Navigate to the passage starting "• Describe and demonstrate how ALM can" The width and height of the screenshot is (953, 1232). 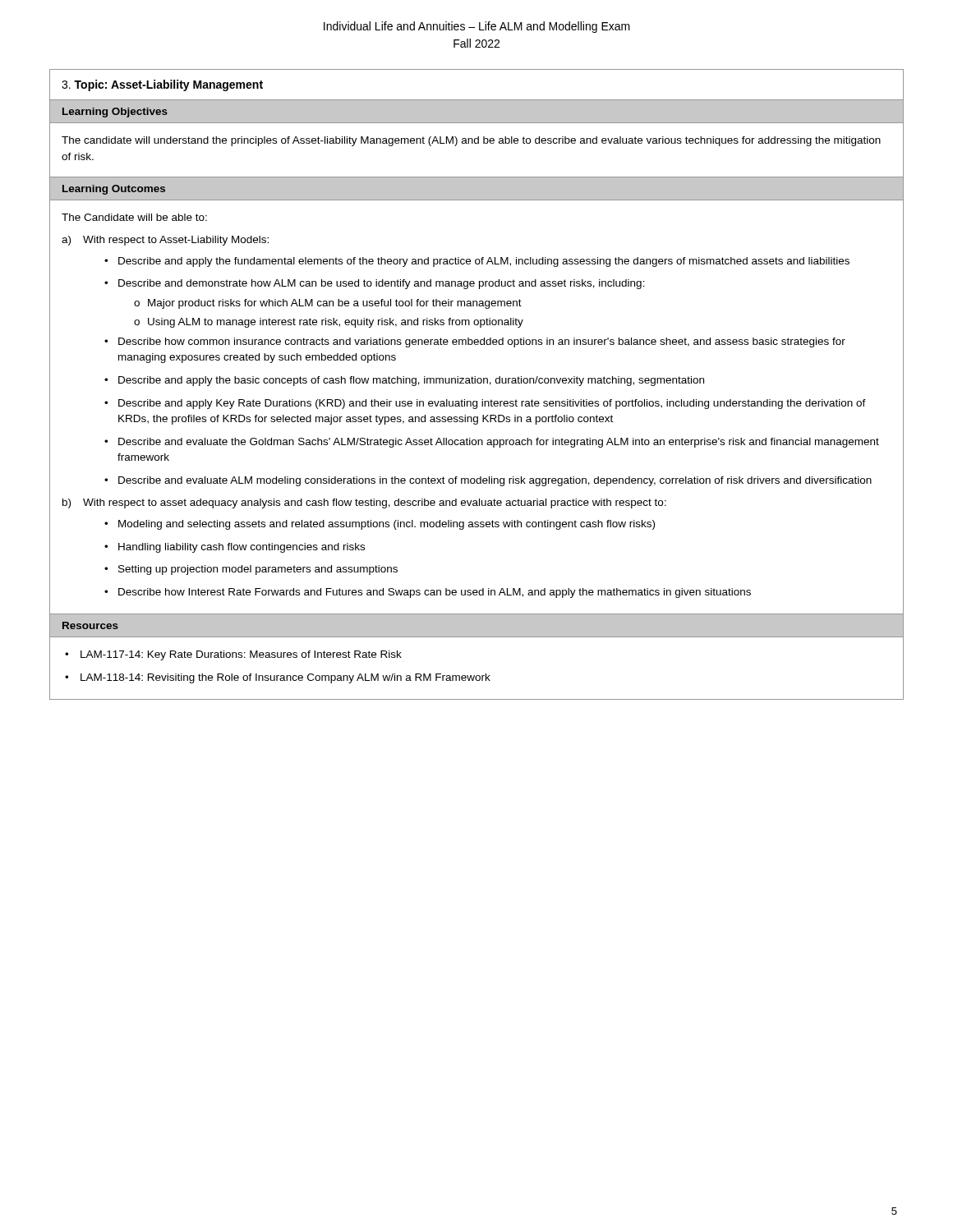(498, 303)
